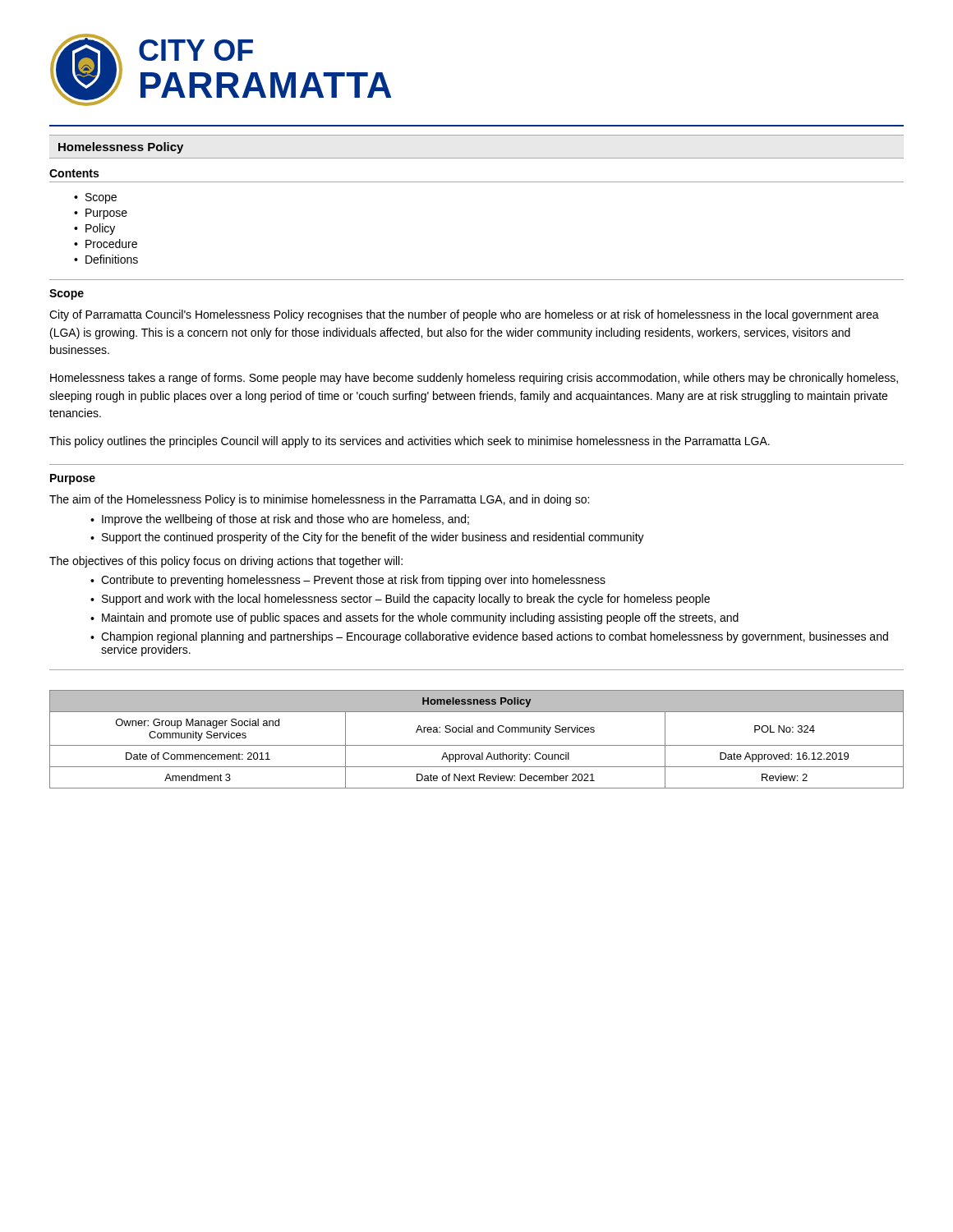Click on the text starting "CITY OF PARRAMATTA"
This screenshot has height=1232, width=953.
(x=266, y=70)
